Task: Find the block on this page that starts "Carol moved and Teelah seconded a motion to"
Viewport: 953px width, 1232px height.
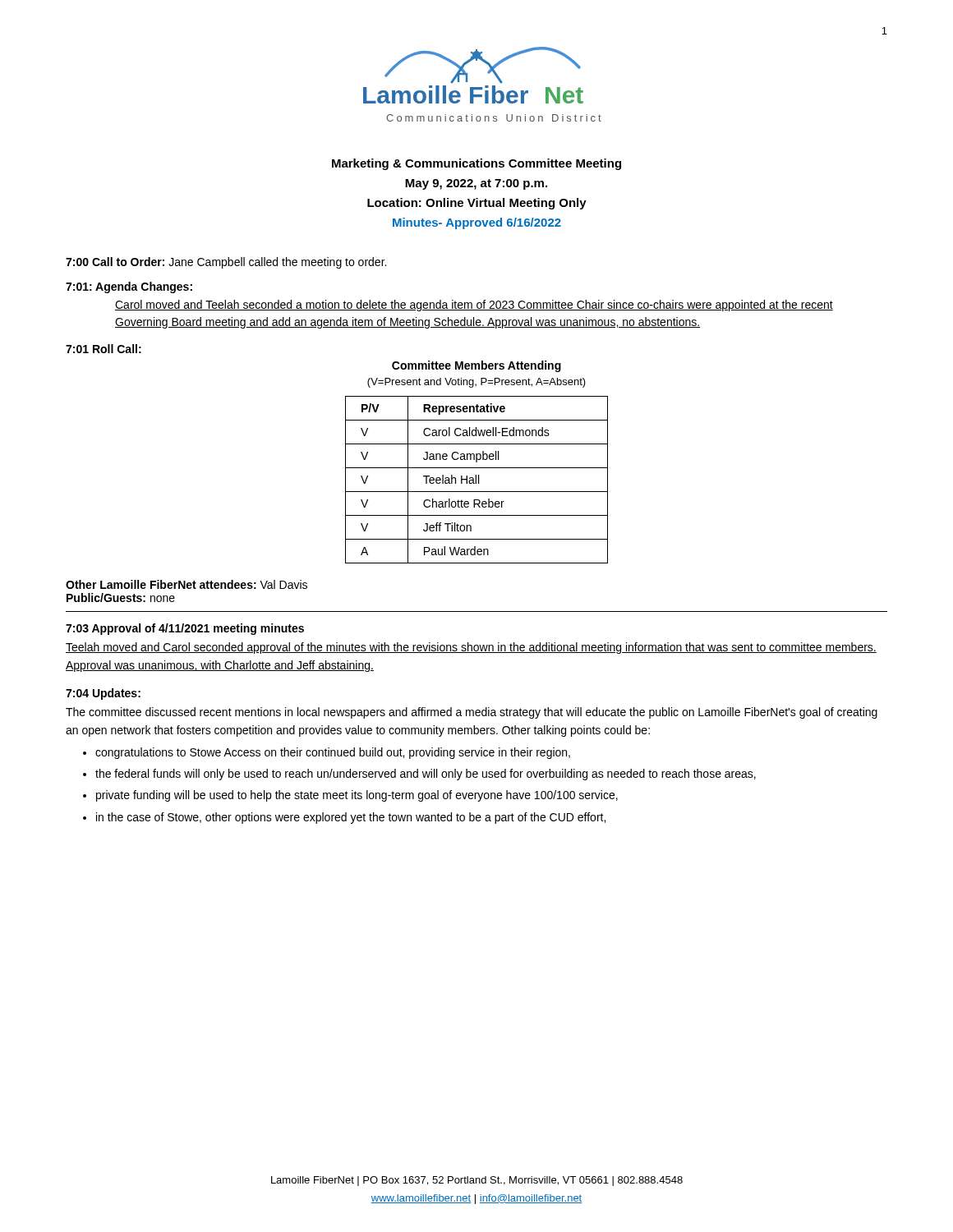Action: 474,313
